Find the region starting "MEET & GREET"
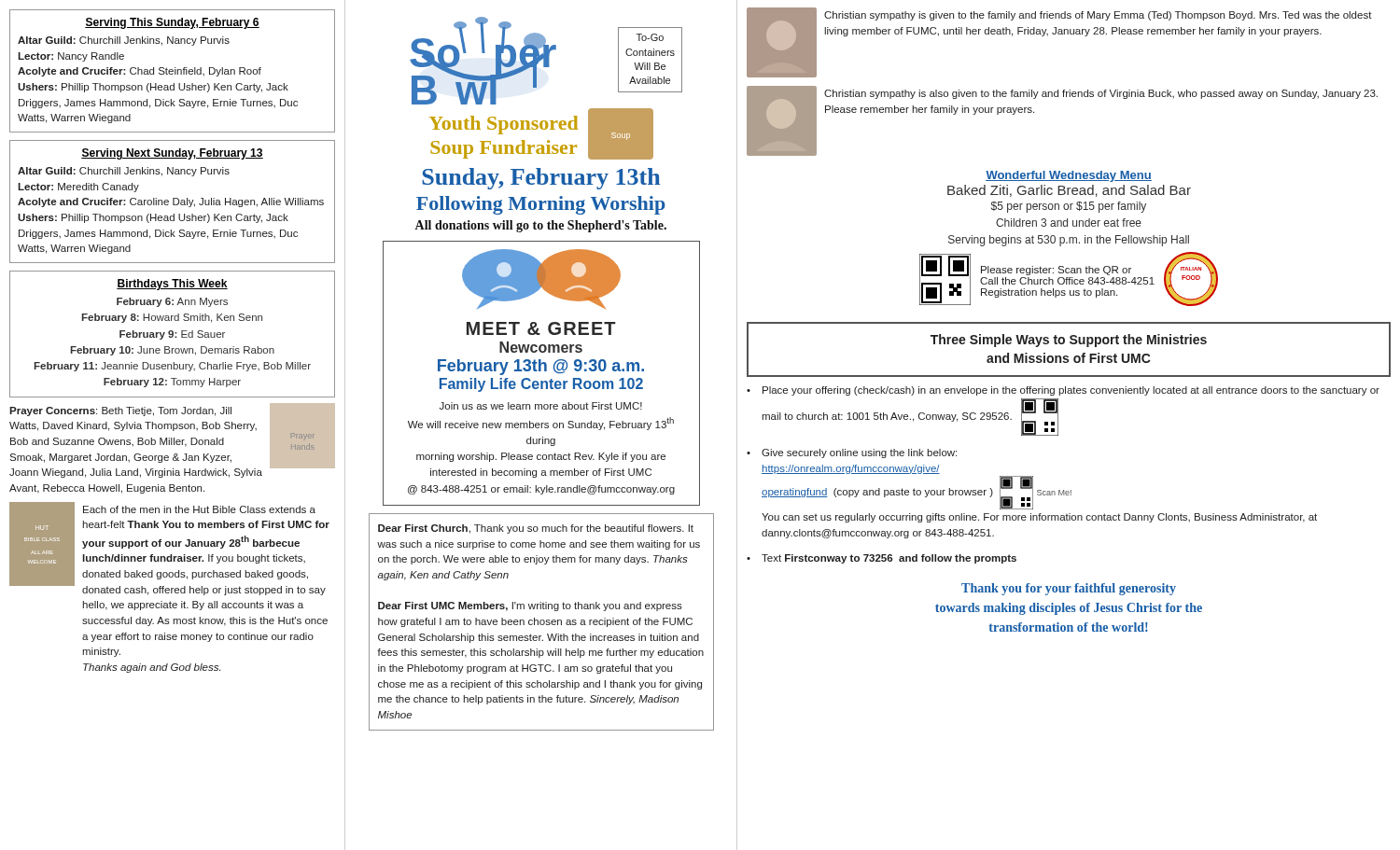 541,328
